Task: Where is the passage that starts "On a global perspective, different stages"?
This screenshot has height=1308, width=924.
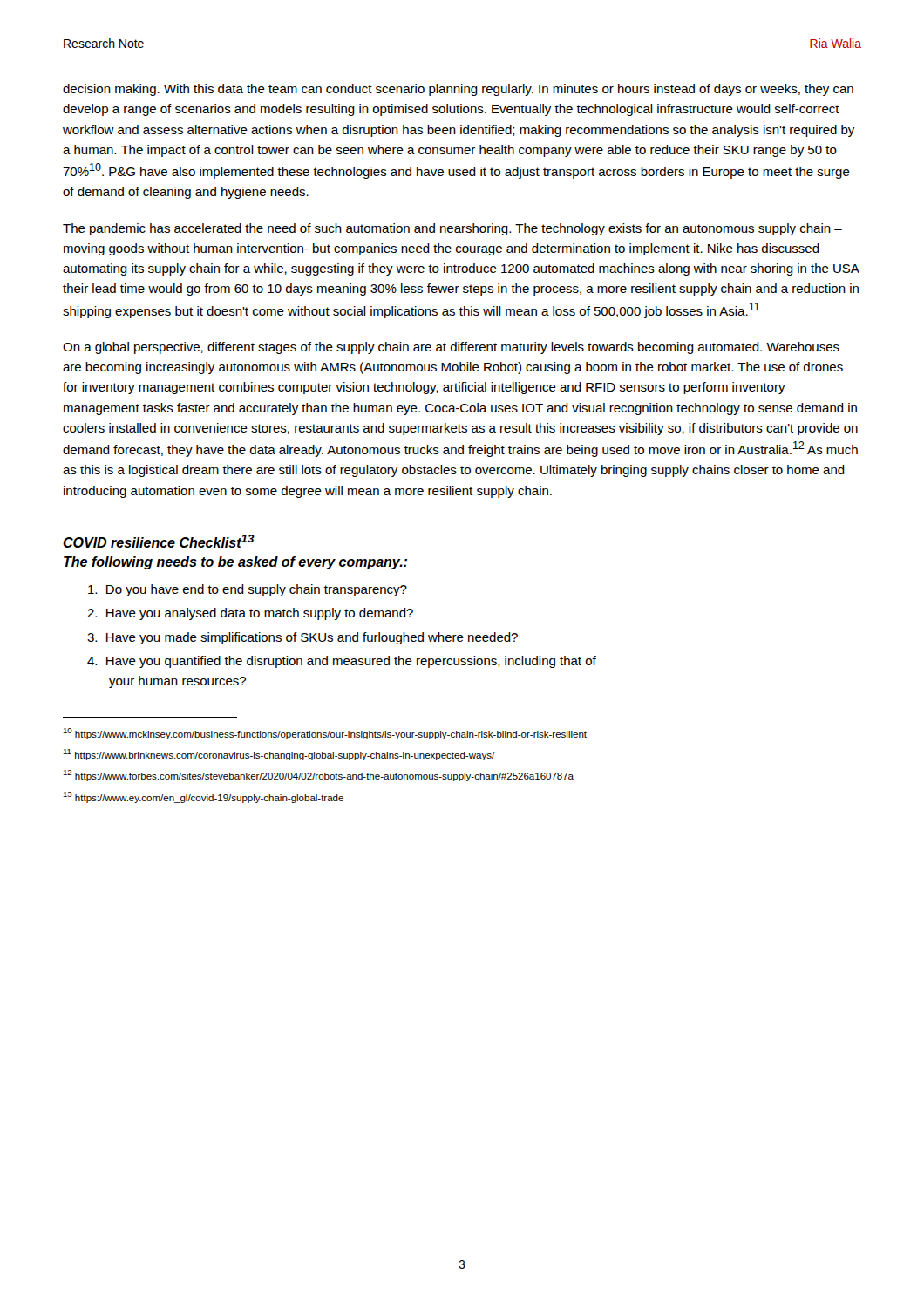Action: pos(460,418)
